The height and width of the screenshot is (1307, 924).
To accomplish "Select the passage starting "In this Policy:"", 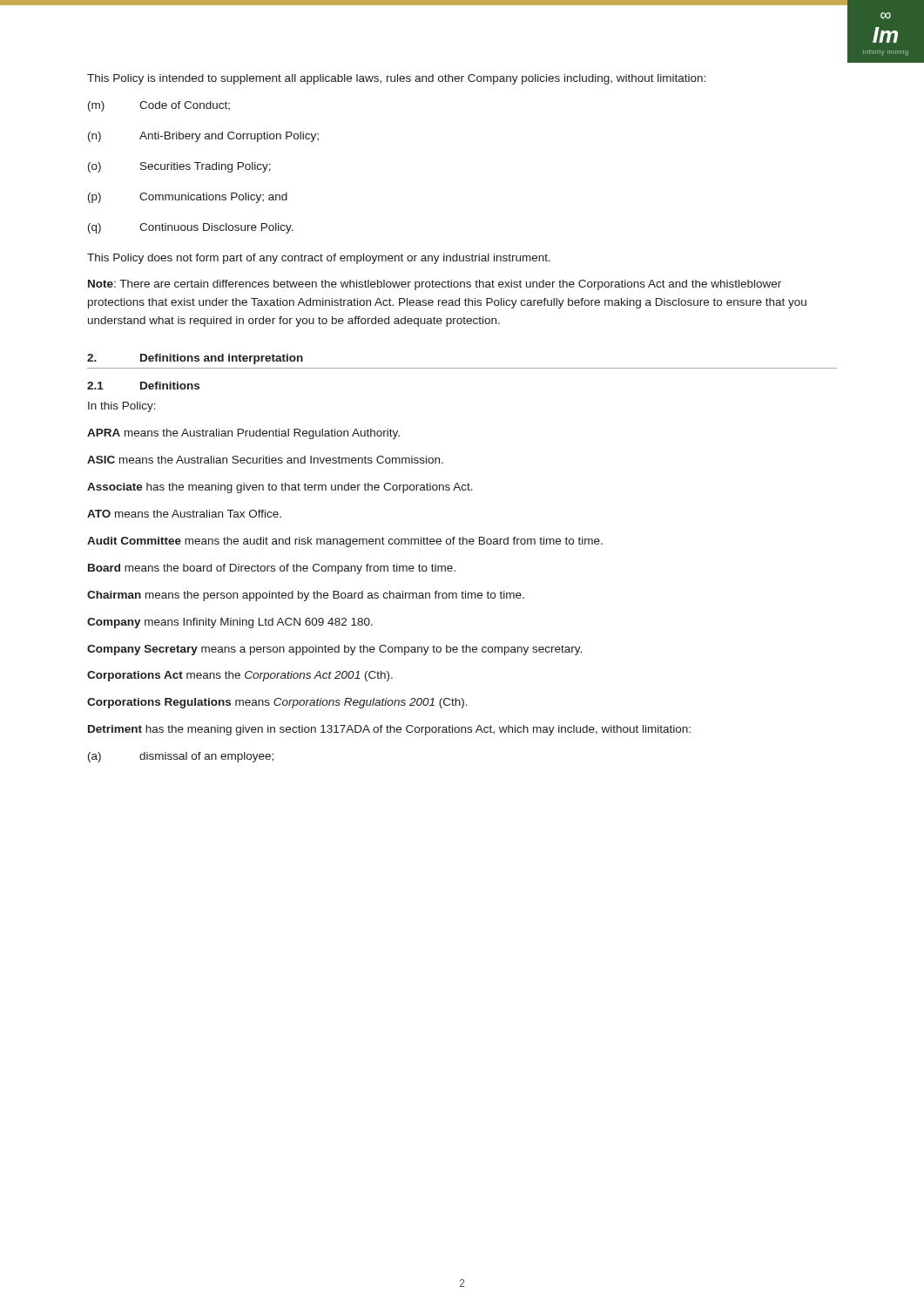I will pos(122,406).
